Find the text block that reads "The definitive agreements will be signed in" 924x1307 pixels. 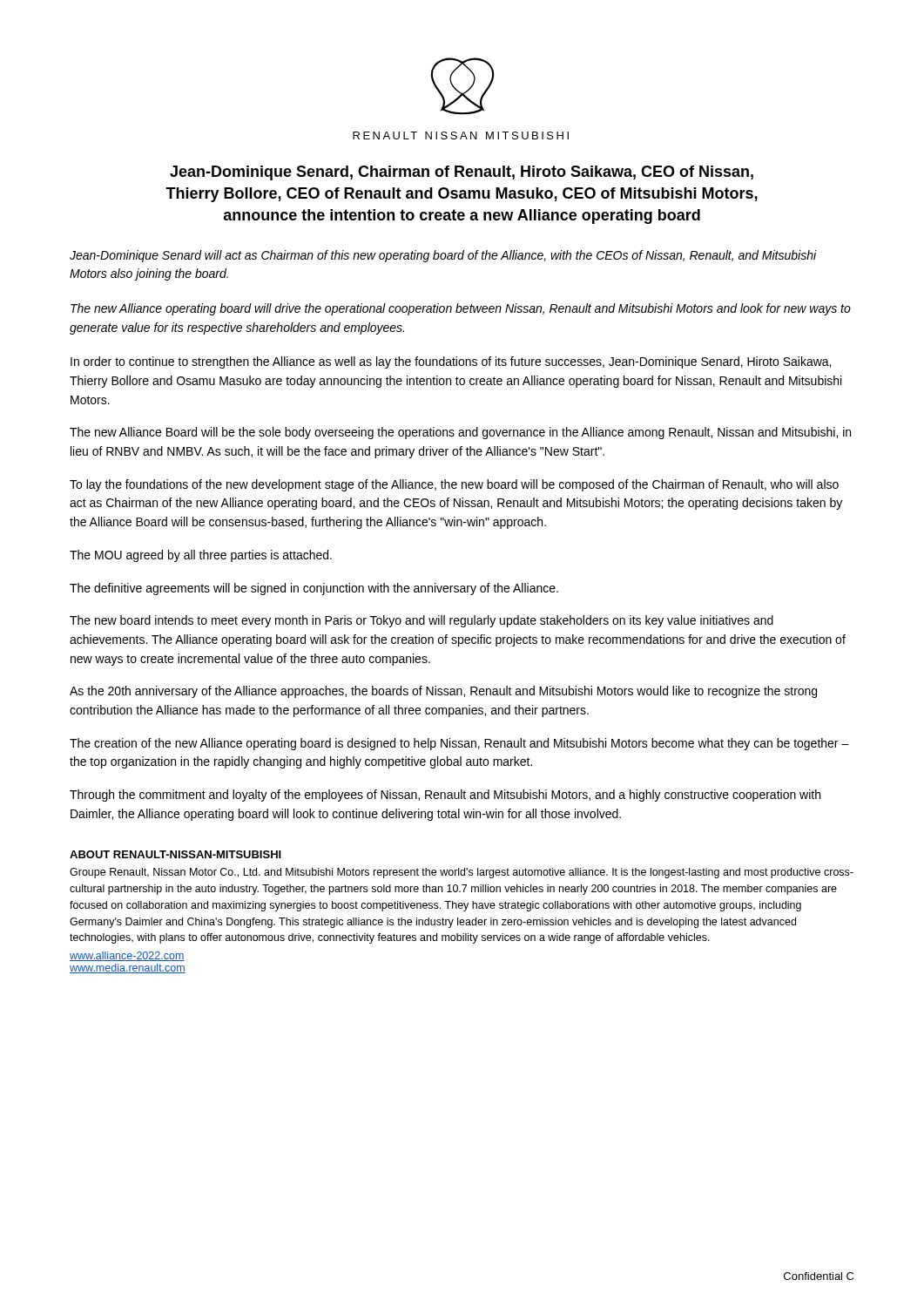coord(314,588)
